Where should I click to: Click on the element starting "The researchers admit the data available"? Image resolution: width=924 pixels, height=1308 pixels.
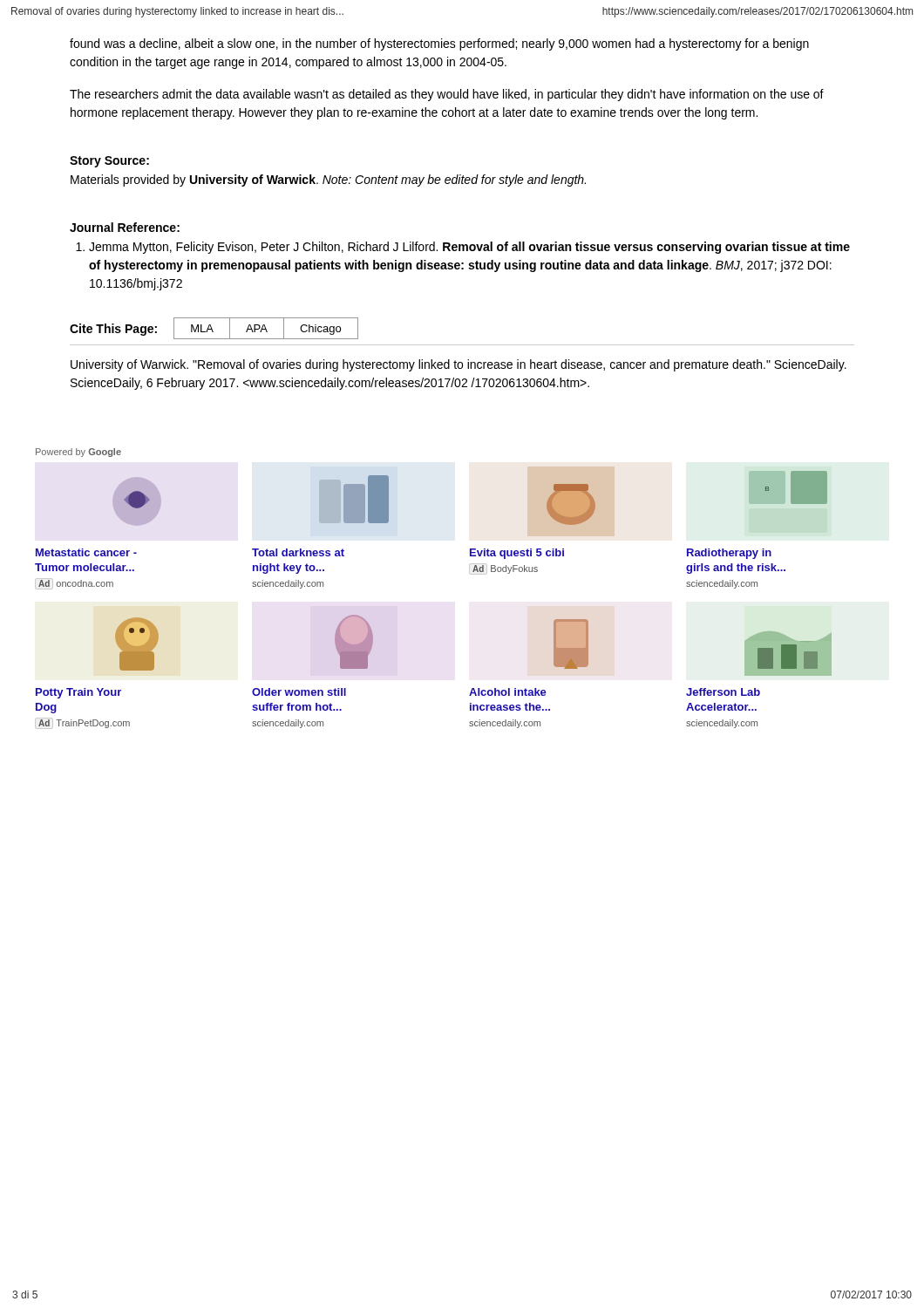click(x=447, y=103)
